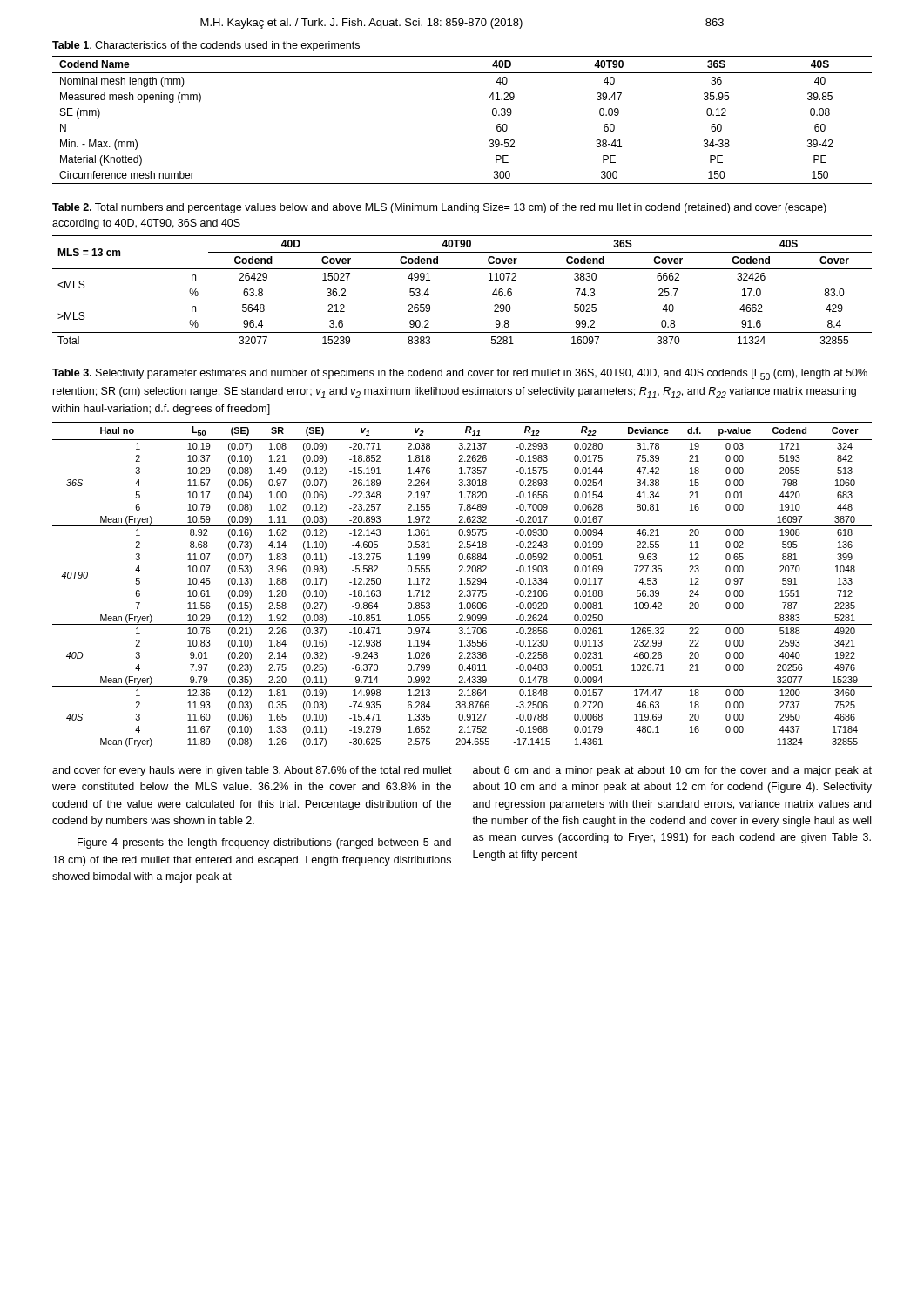Click on the table containing "MLS = 13 cm"
This screenshot has width=924, height=1307.
tap(462, 293)
